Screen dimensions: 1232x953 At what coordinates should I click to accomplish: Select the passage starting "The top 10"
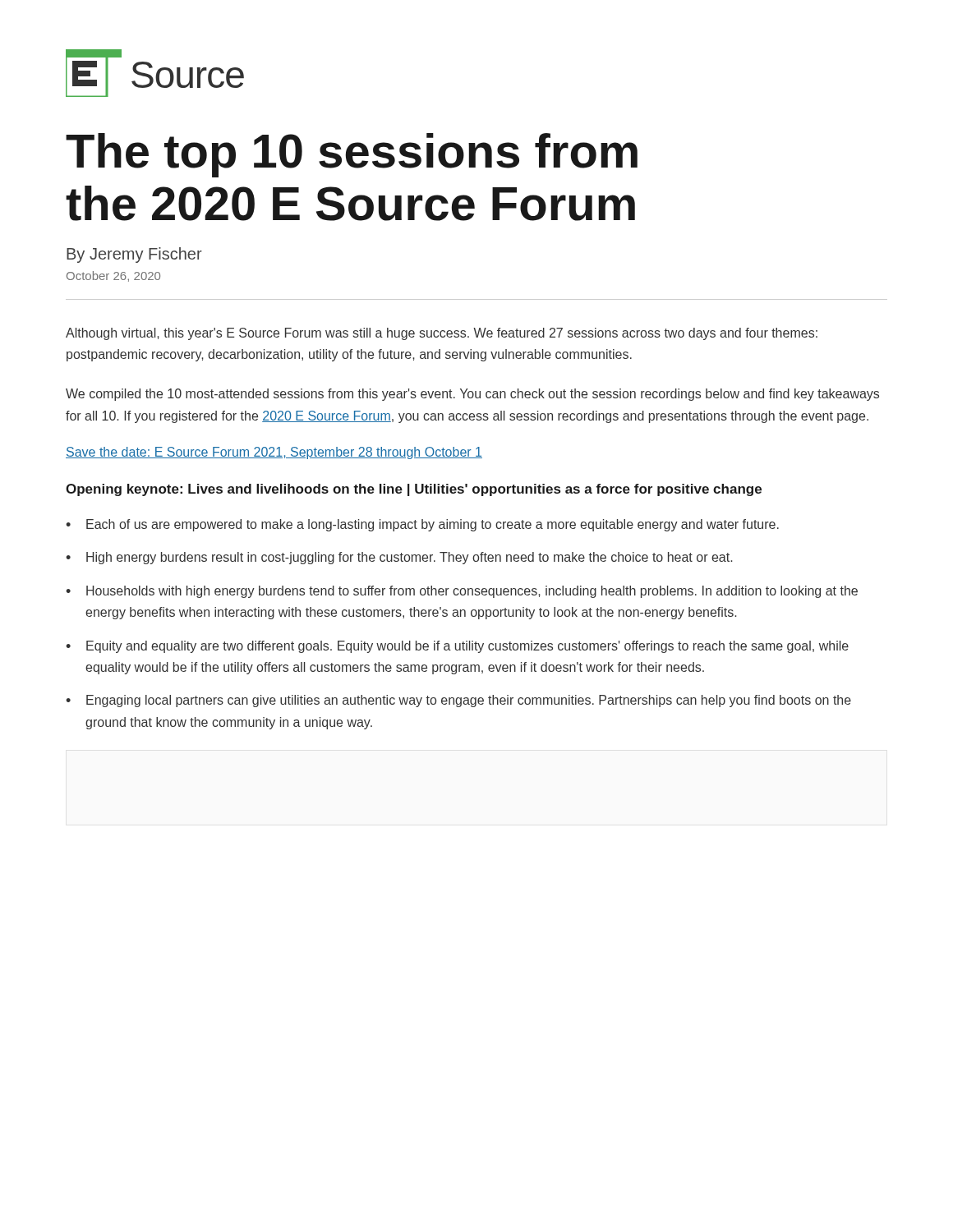point(476,177)
